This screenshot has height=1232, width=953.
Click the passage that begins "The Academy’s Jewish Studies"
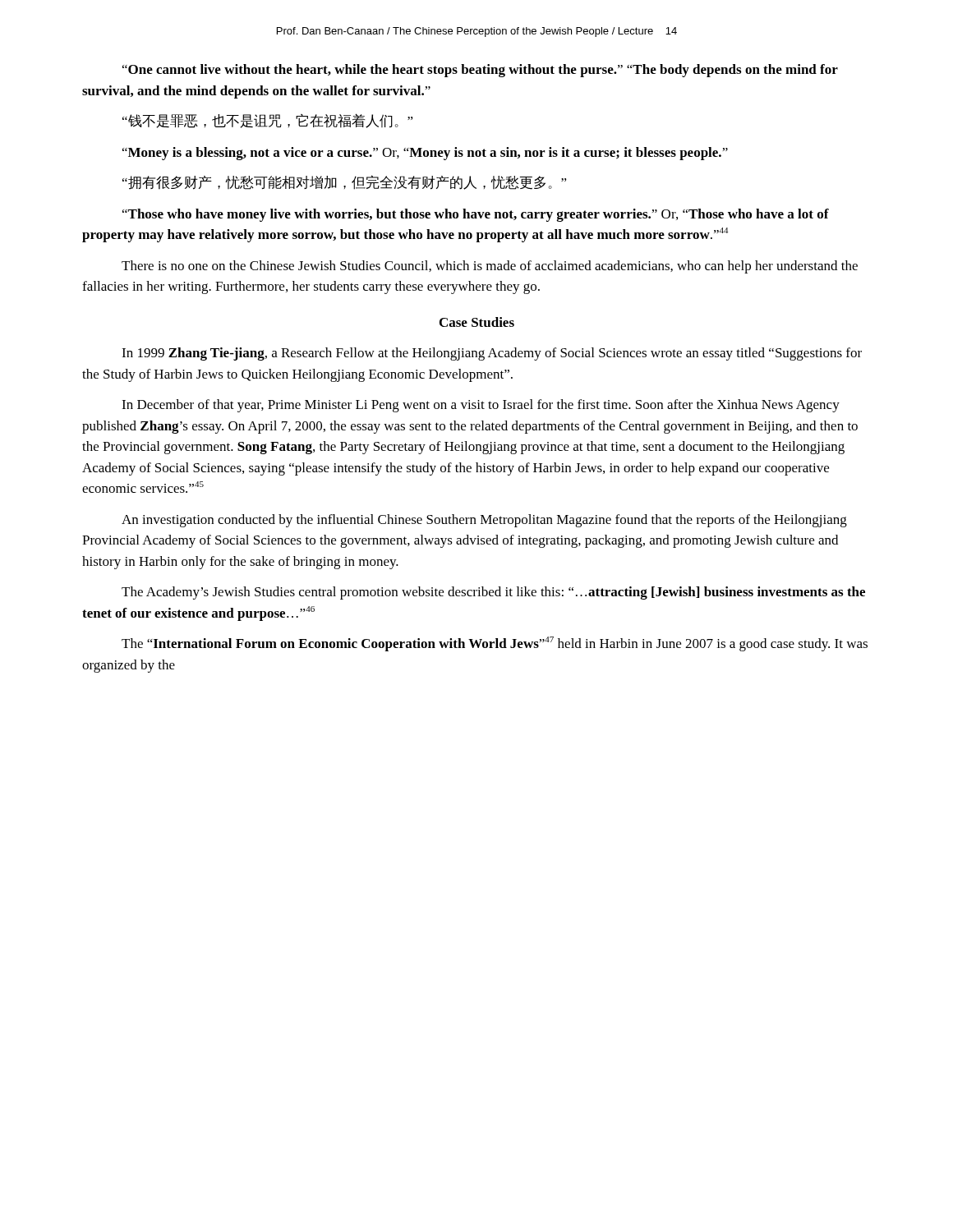[x=474, y=602]
